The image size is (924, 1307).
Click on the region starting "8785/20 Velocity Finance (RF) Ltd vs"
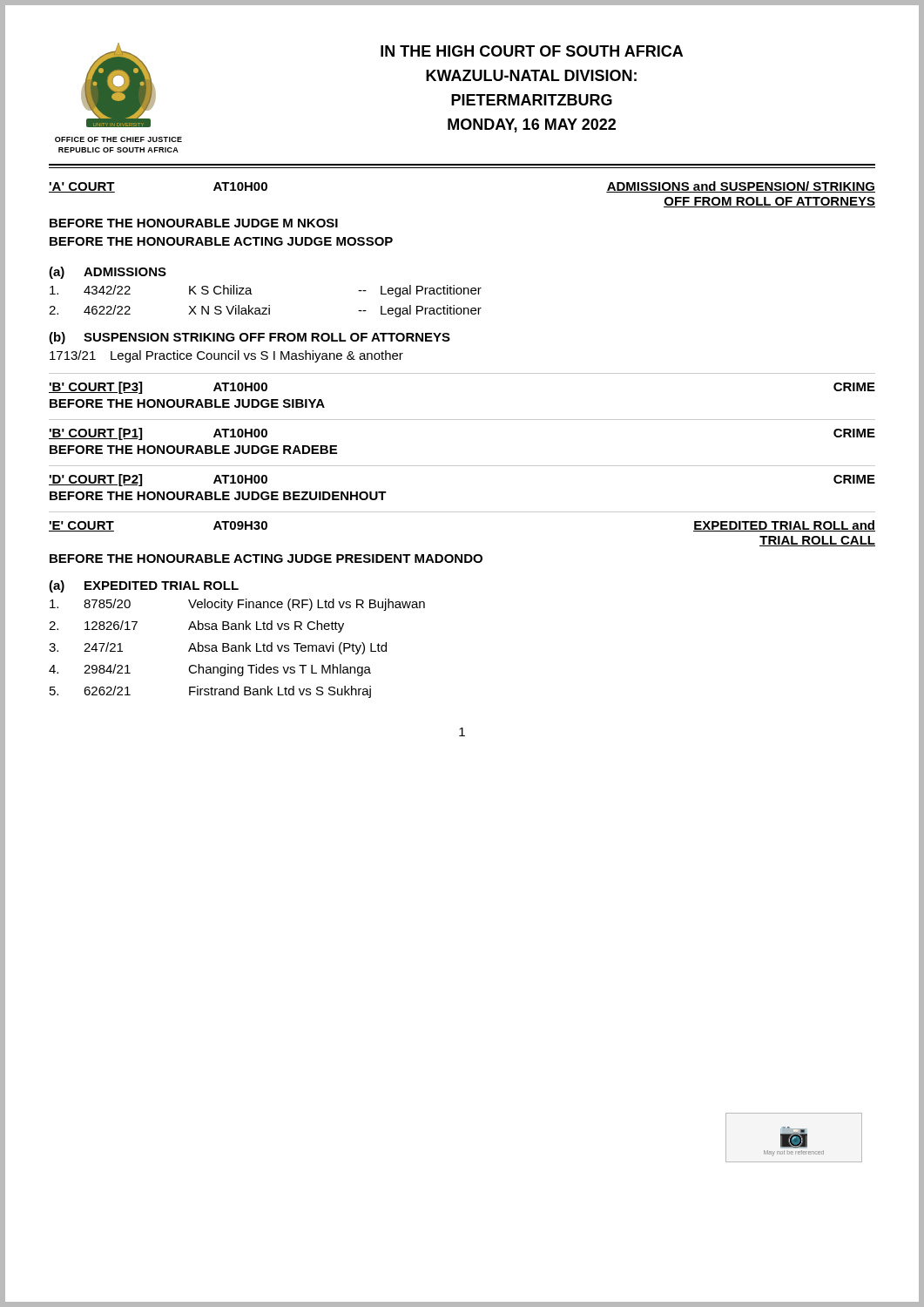[237, 604]
